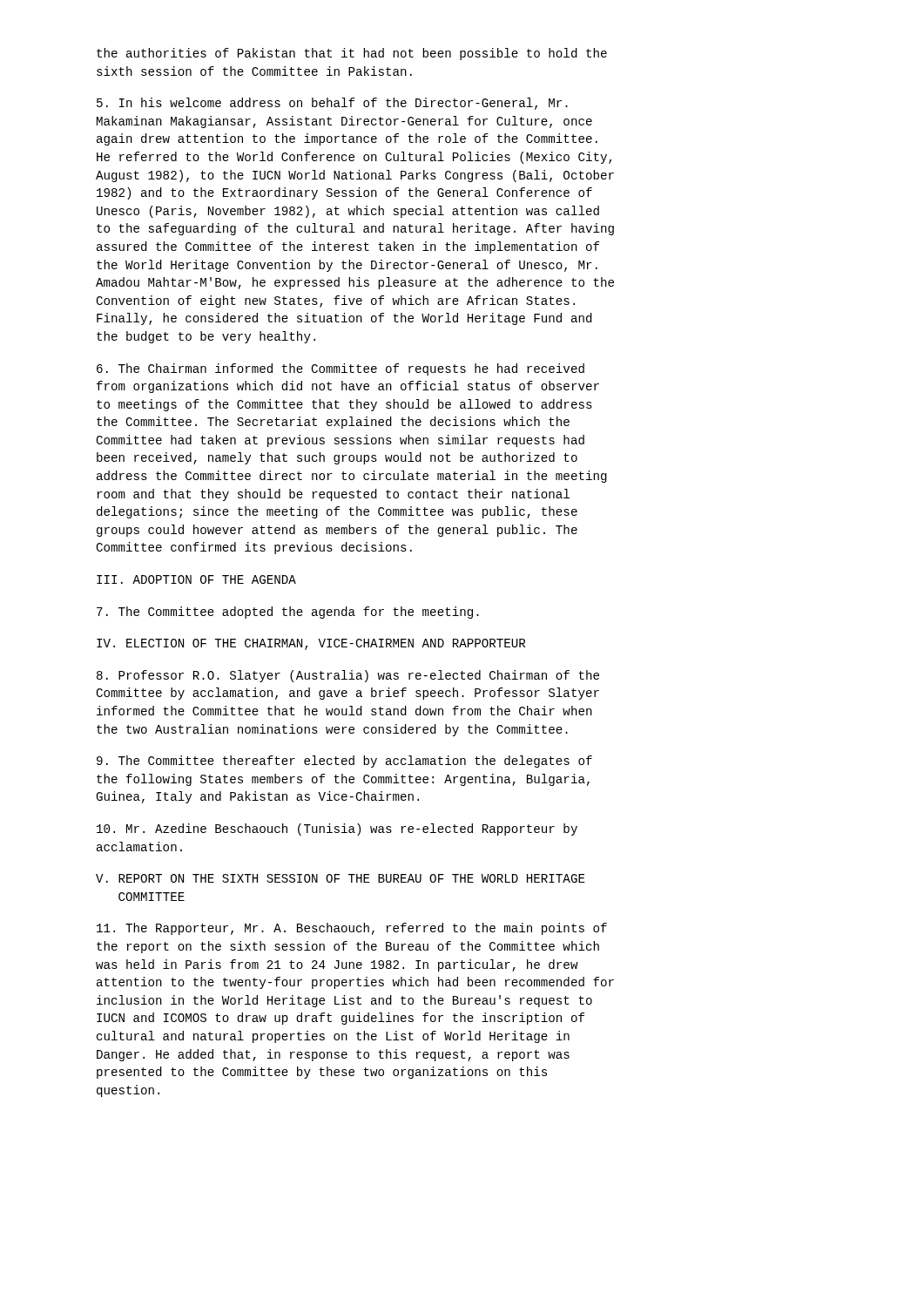Locate the text block that reads "The Chairman informed"

click(x=352, y=459)
